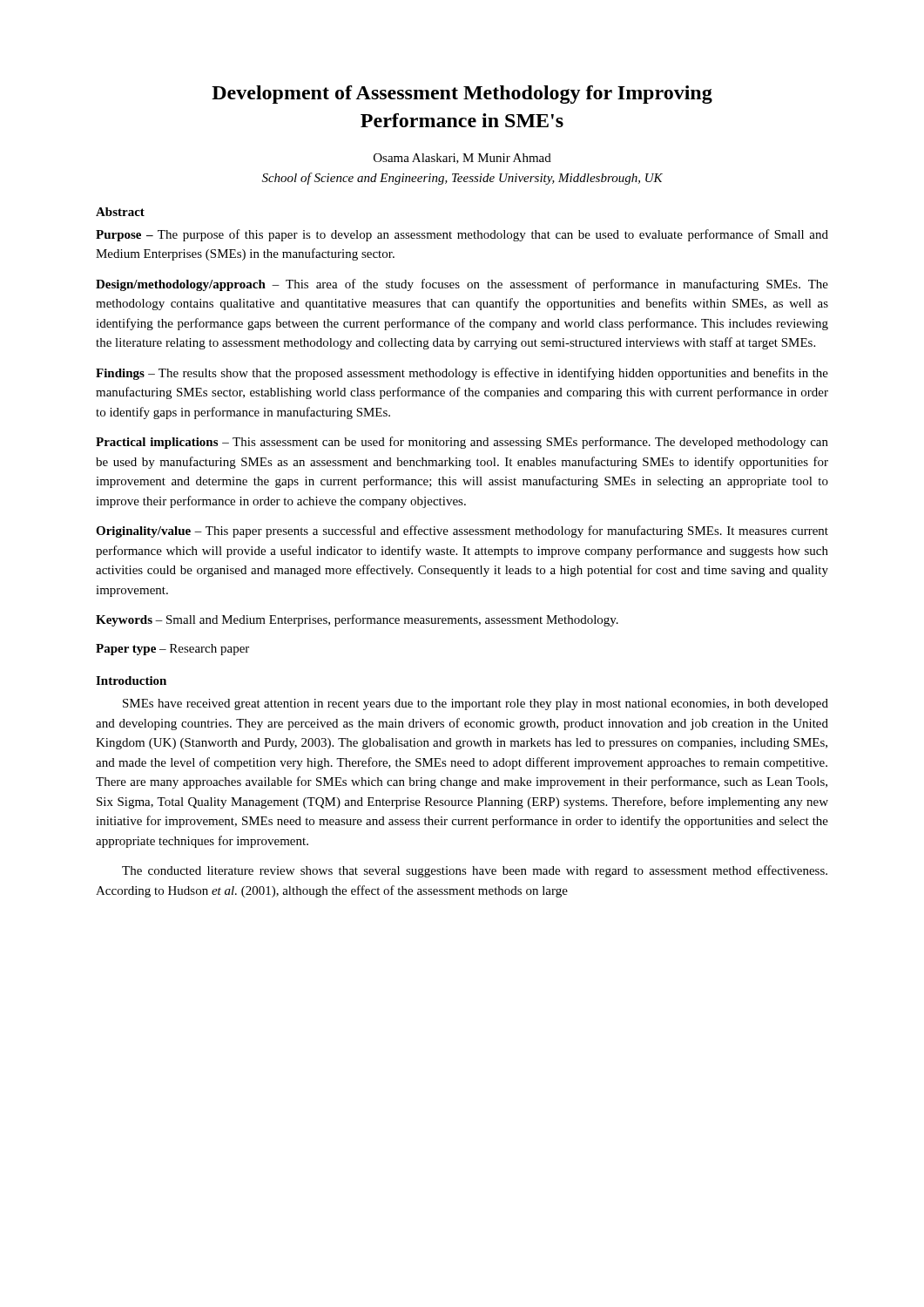
Task: Select the text block that reads "Keywords – Small and Medium Enterprises,"
Action: (357, 620)
